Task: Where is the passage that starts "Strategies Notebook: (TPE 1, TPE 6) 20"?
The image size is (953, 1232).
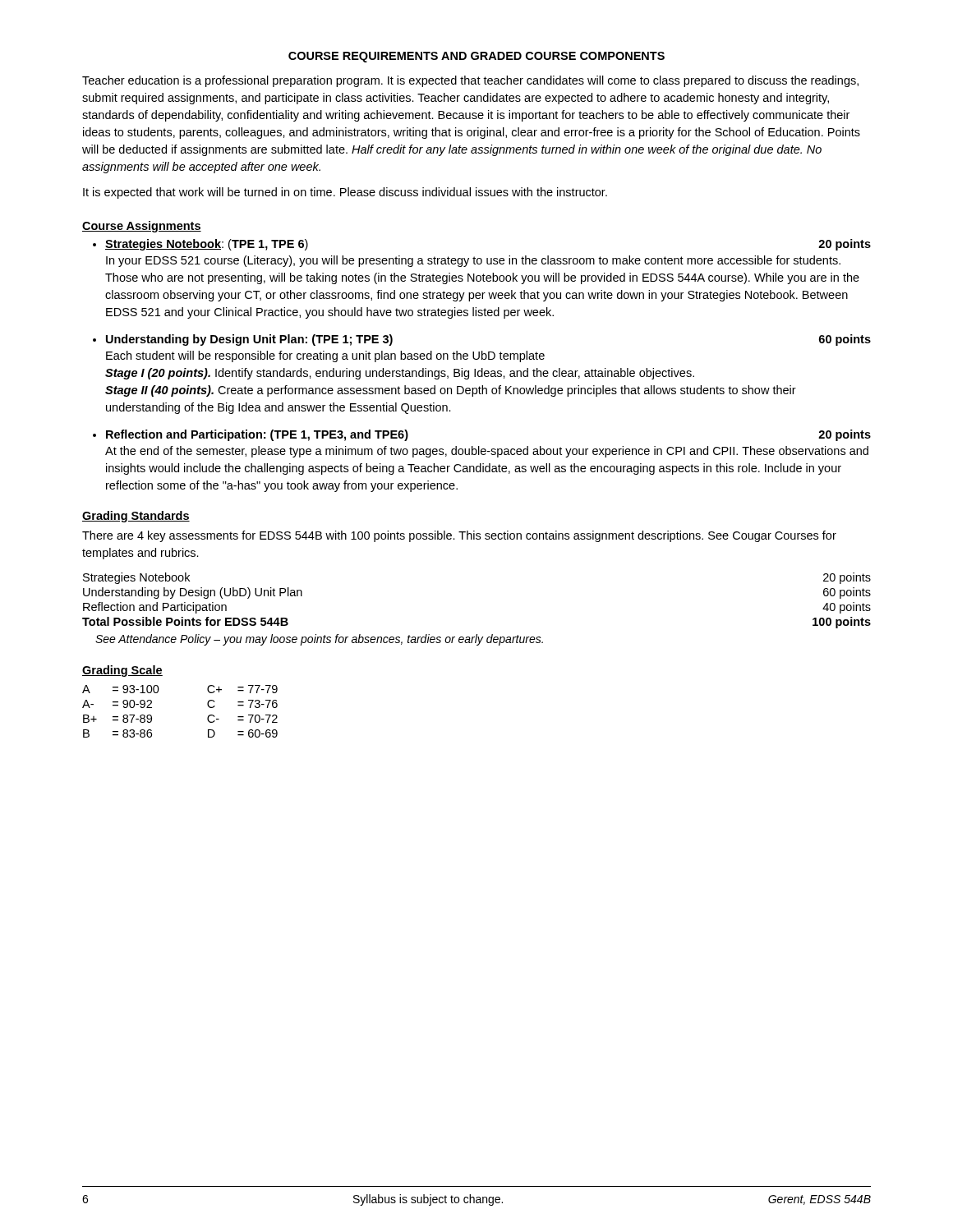Action: click(488, 279)
